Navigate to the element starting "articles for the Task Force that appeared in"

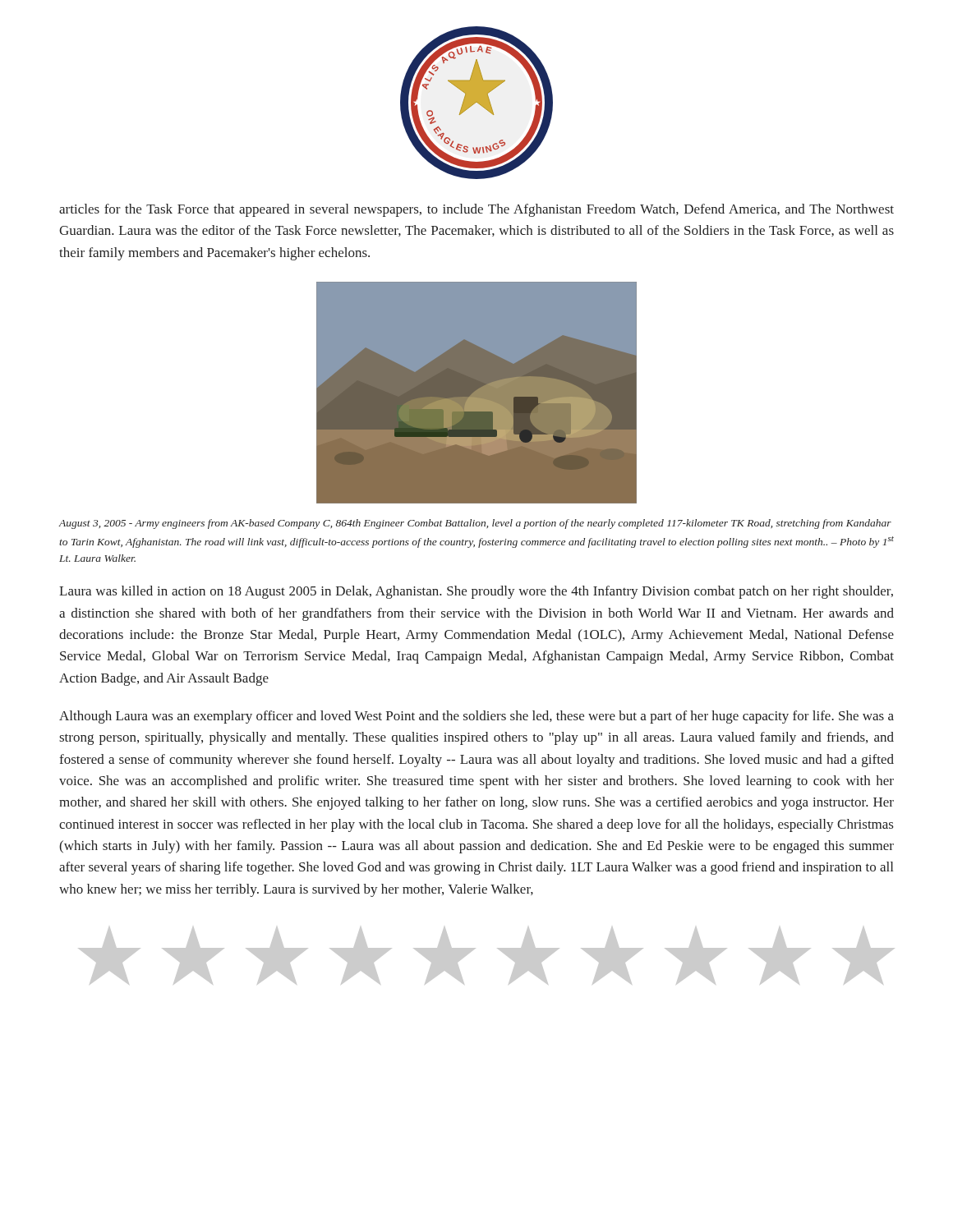(476, 231)
